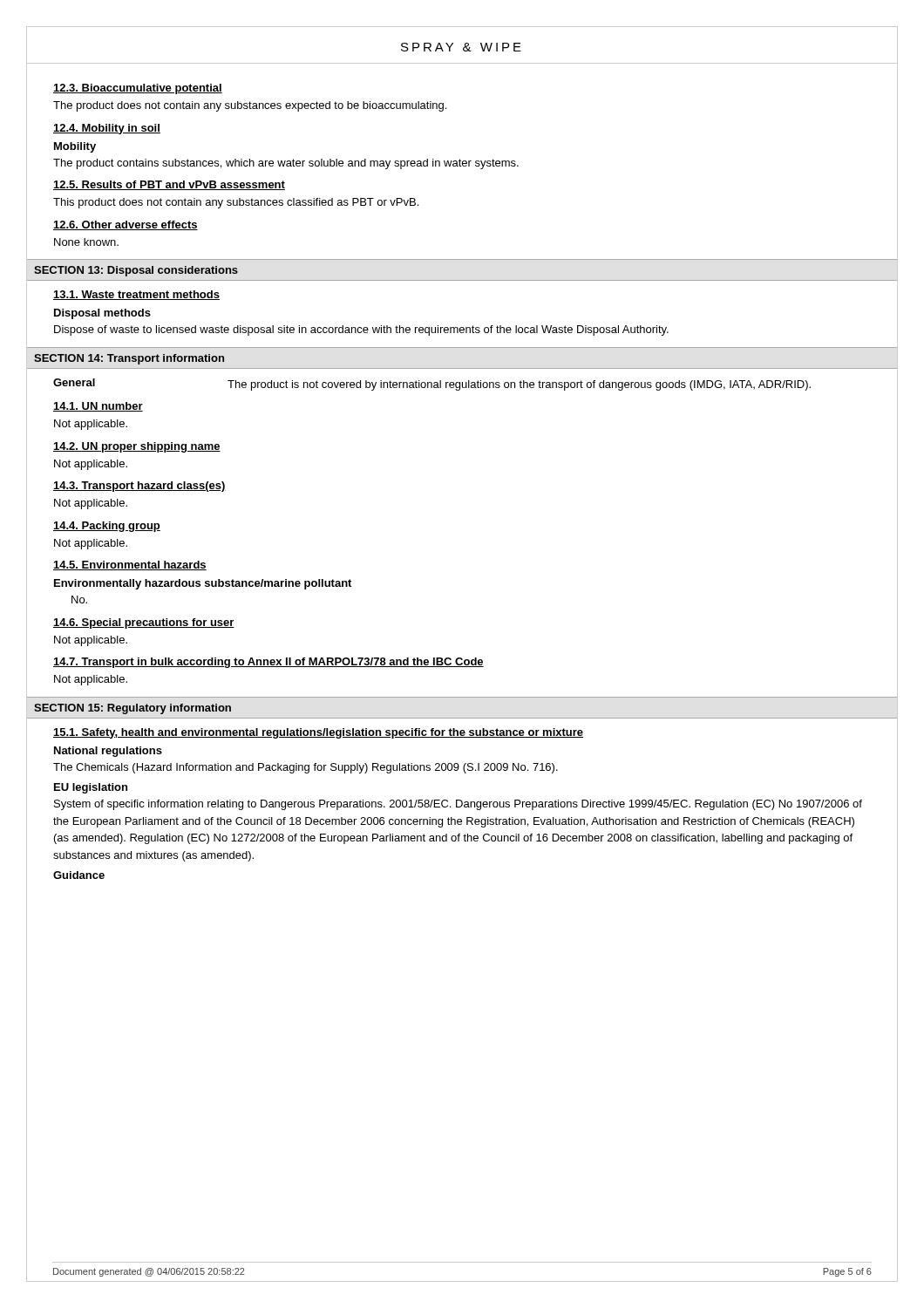Select the text block starting "National regulations"
This screenshot has width=924, height=1308.
pos(108,750)
